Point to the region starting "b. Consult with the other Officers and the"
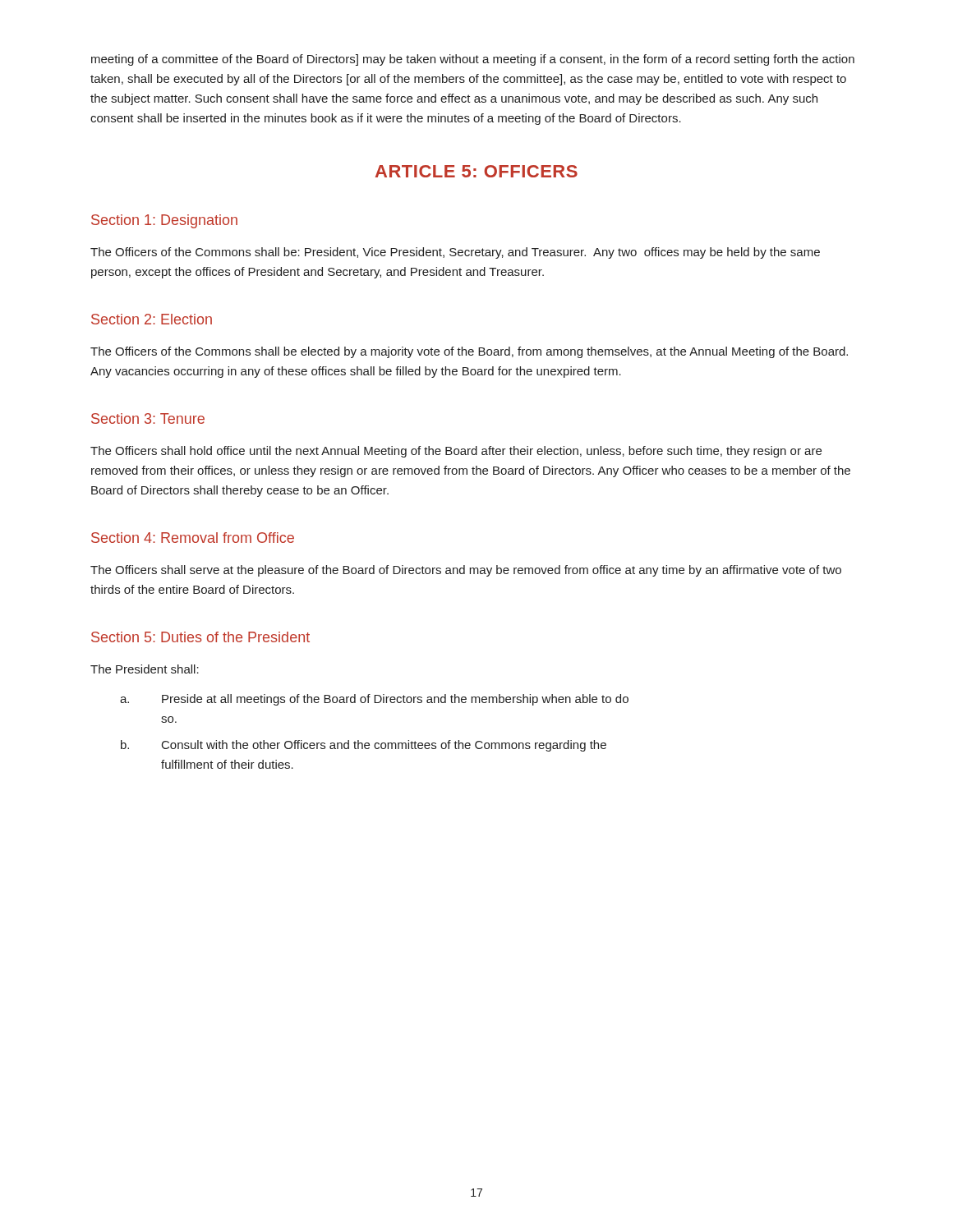This screenshot has width=953, height=1232. (x=476, y=755)
